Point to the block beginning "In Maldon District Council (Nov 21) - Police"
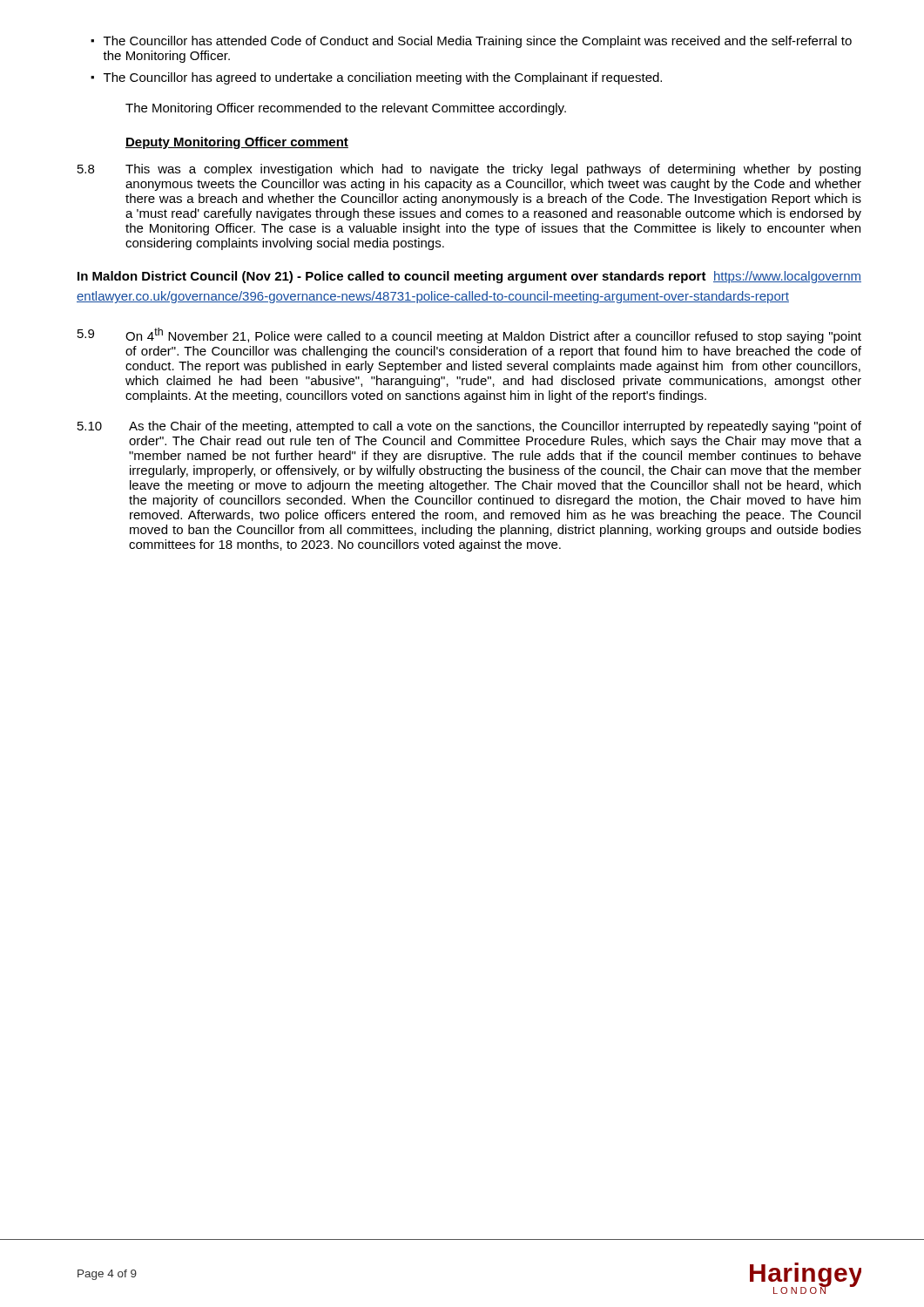Image resolution: width=924 pixels, height=1307 pixels. tap(469, 286)
